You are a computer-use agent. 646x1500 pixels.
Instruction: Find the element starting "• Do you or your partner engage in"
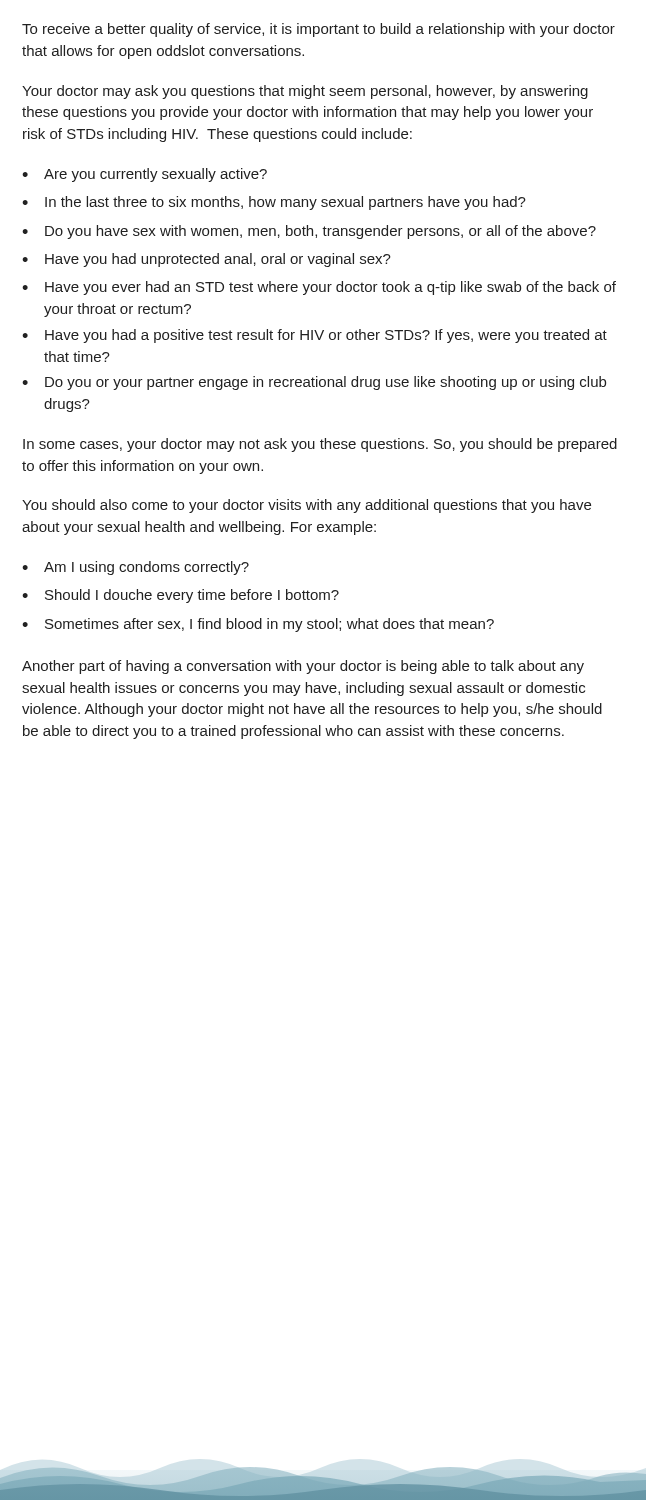(x=321, y=393)
